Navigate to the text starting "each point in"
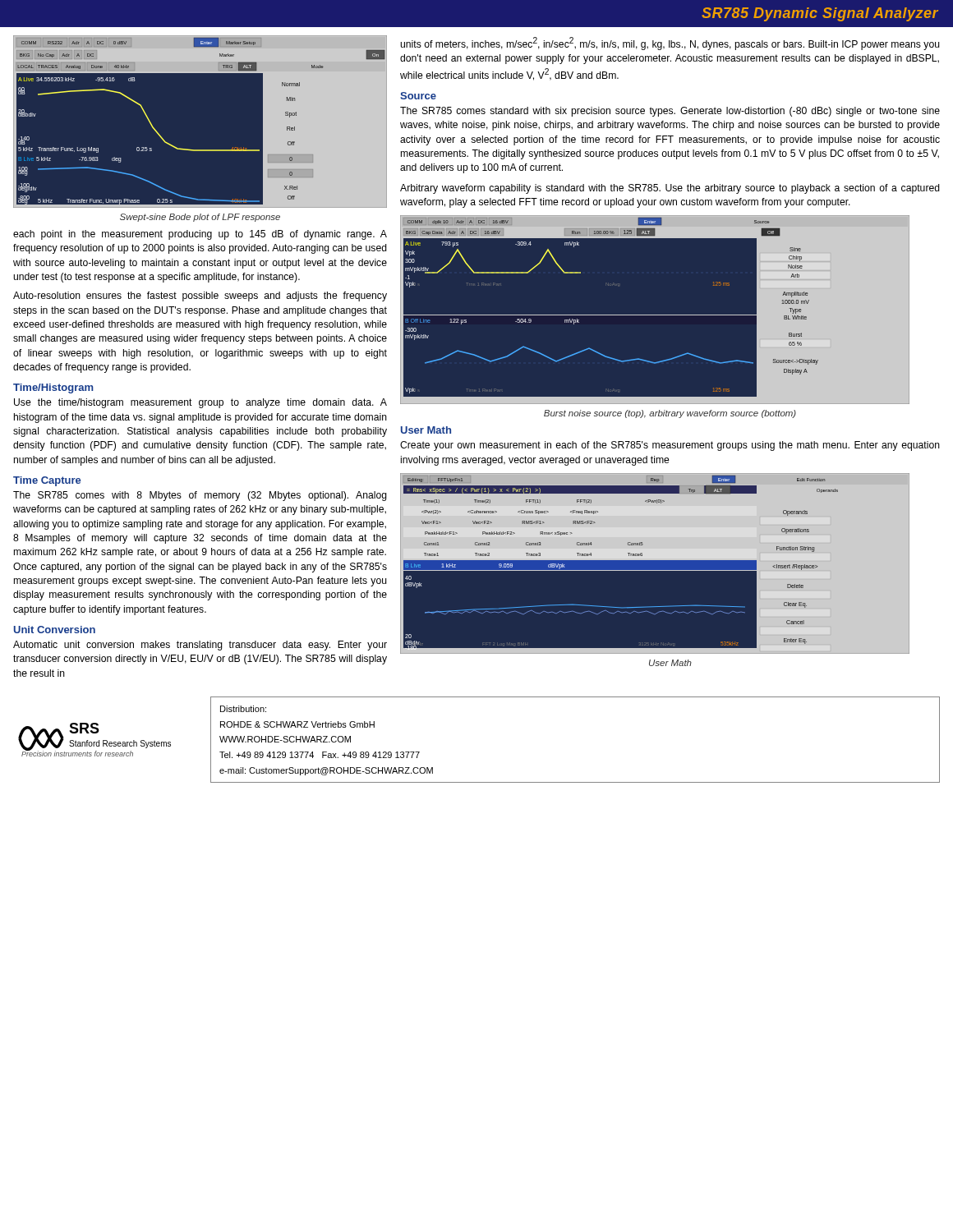The height and width of the screenshot is (1232, 953). click(200, 255)
